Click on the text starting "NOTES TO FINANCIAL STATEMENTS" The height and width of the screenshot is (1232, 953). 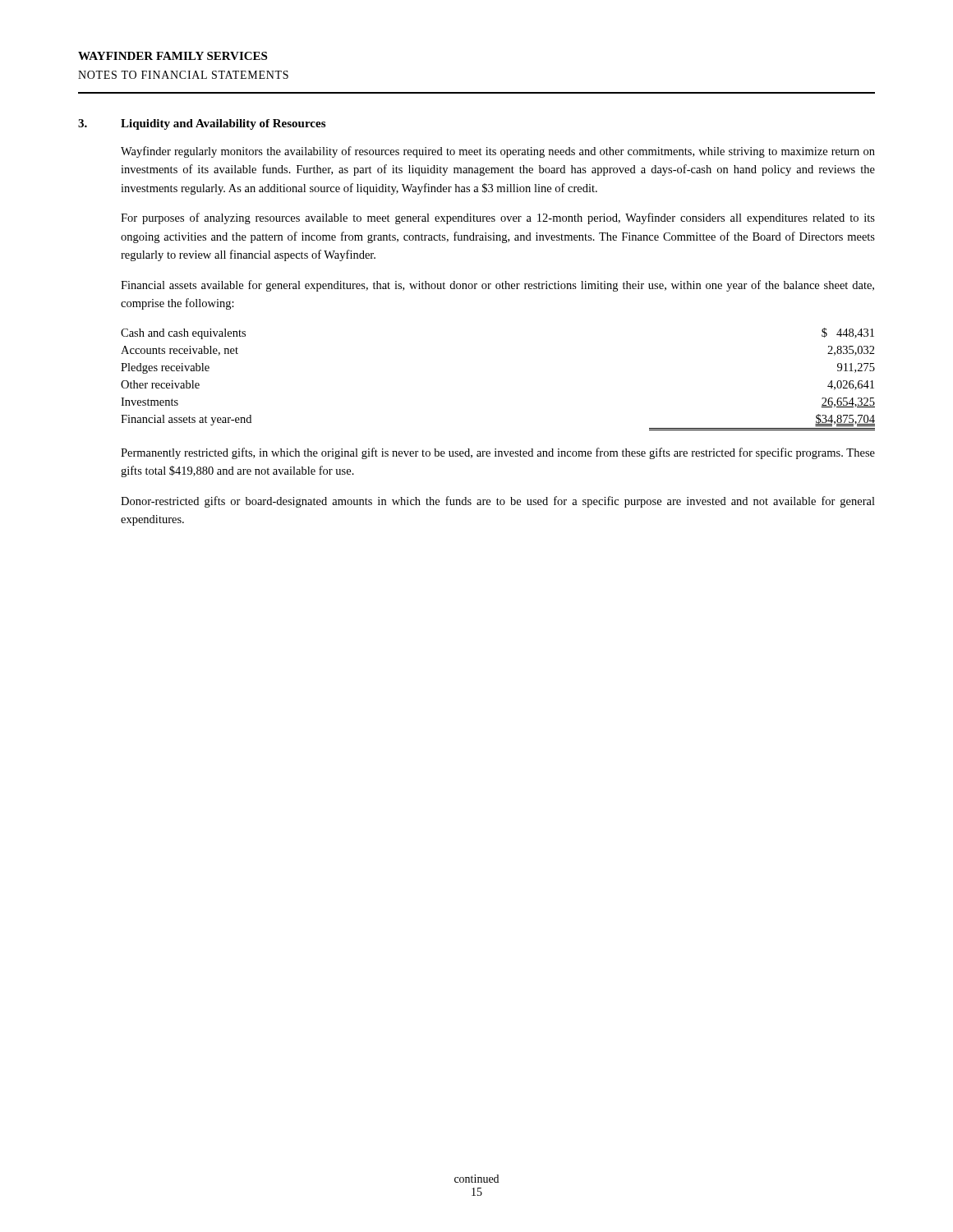(x=184, y=75)
